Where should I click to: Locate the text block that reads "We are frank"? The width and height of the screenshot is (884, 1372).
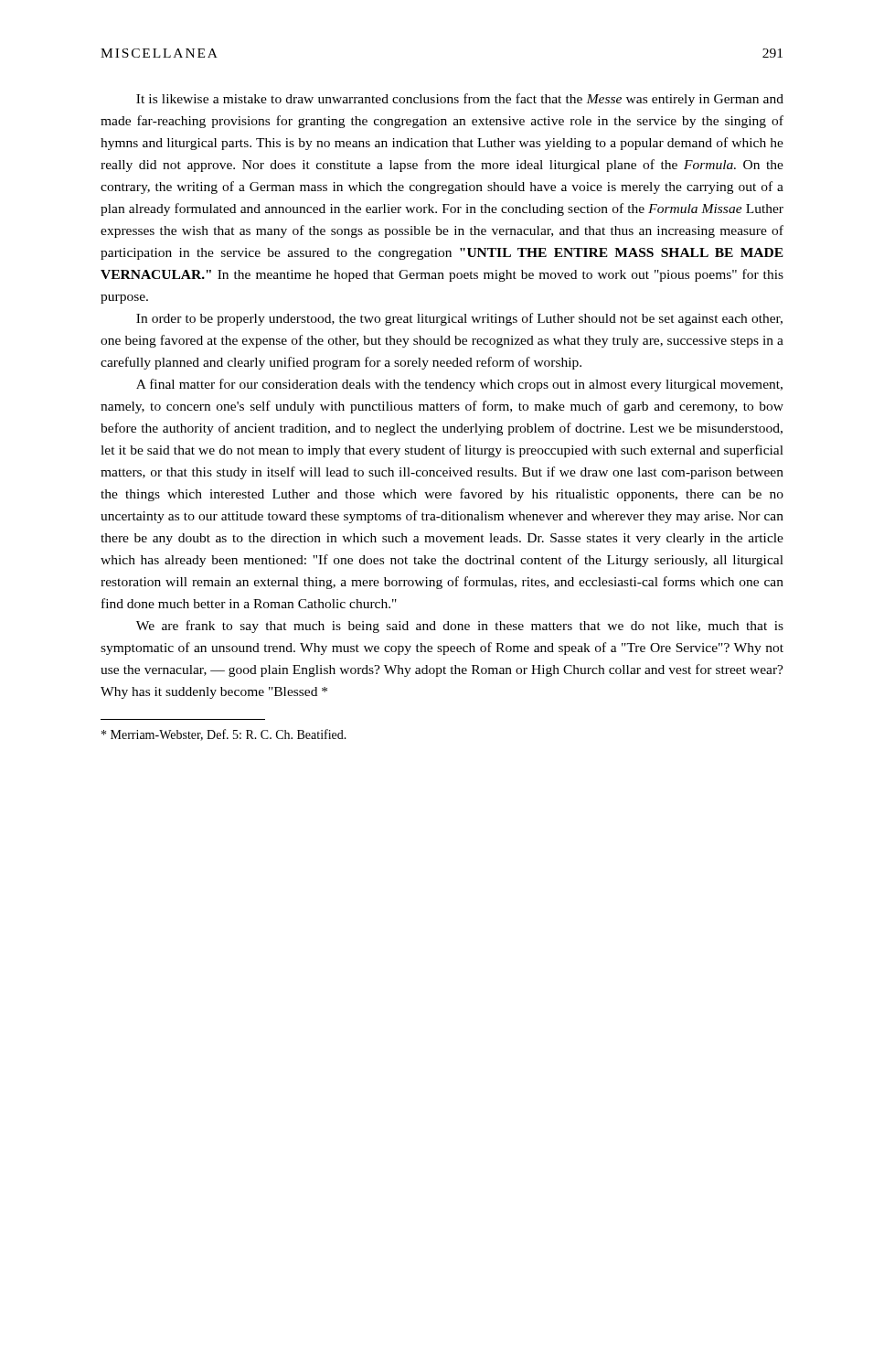pyautogui.click(x=442, y=659)
